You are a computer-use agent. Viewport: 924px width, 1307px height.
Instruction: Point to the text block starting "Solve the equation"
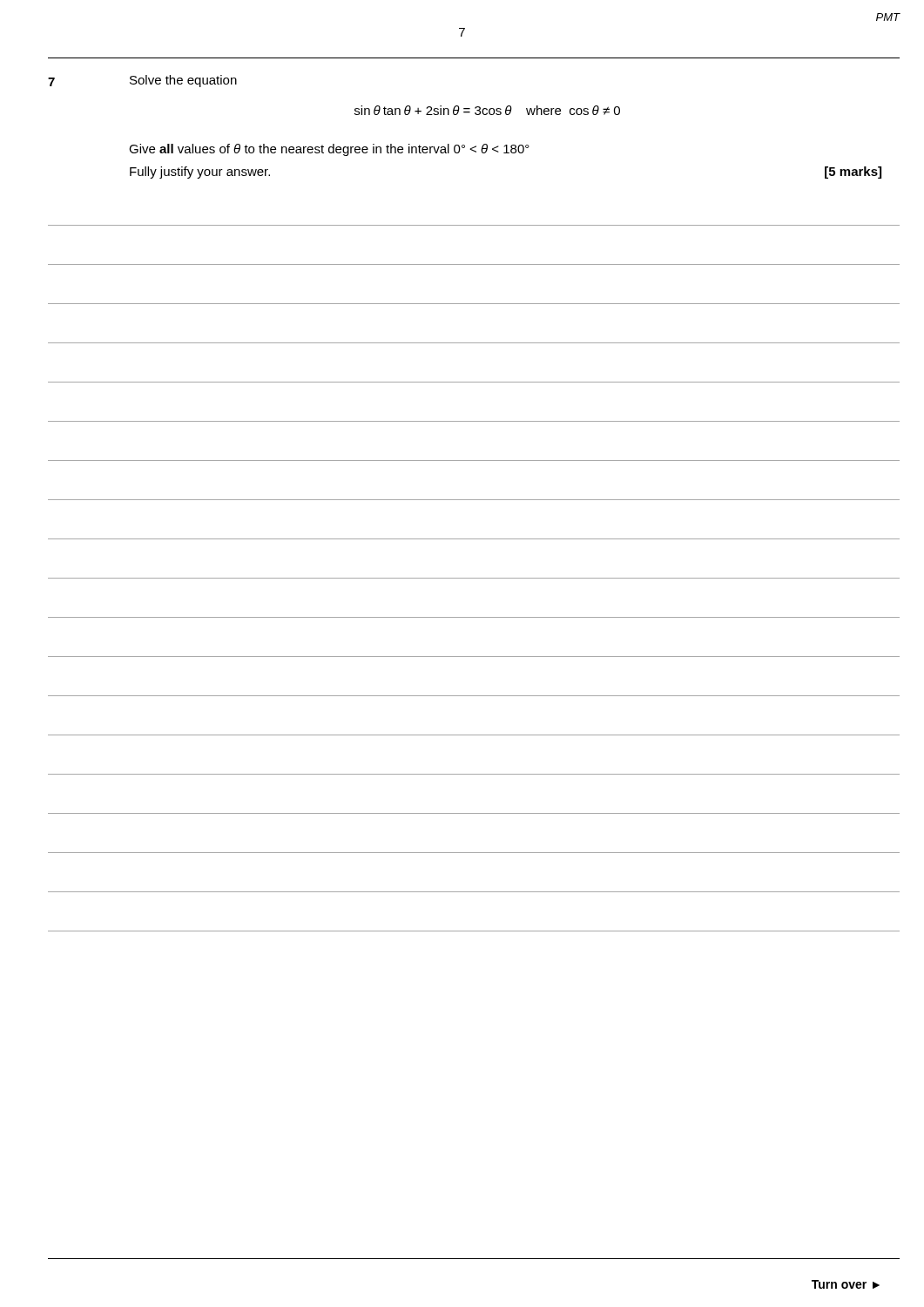(183, 80)
